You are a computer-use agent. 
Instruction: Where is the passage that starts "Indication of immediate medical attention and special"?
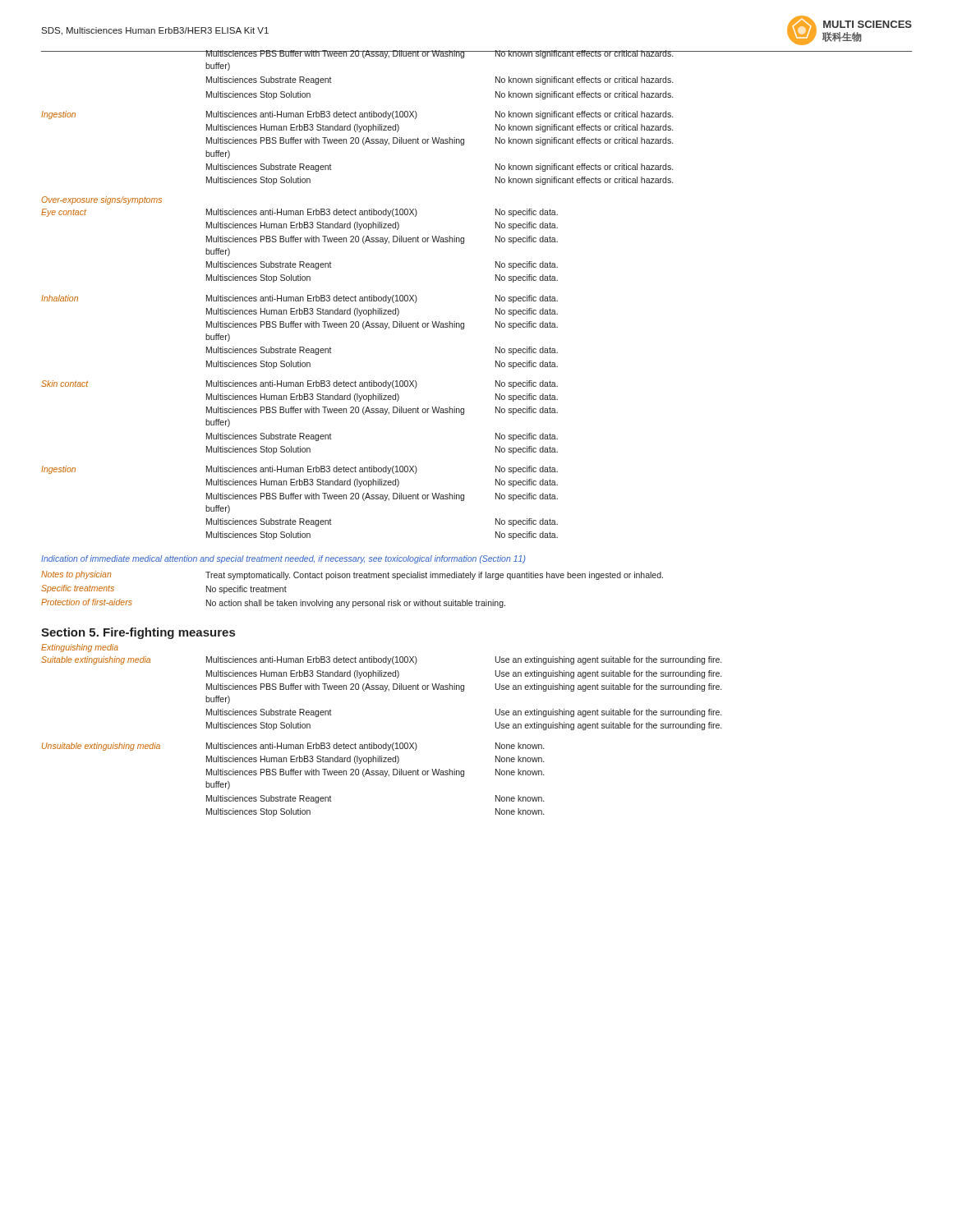(283, 559)
